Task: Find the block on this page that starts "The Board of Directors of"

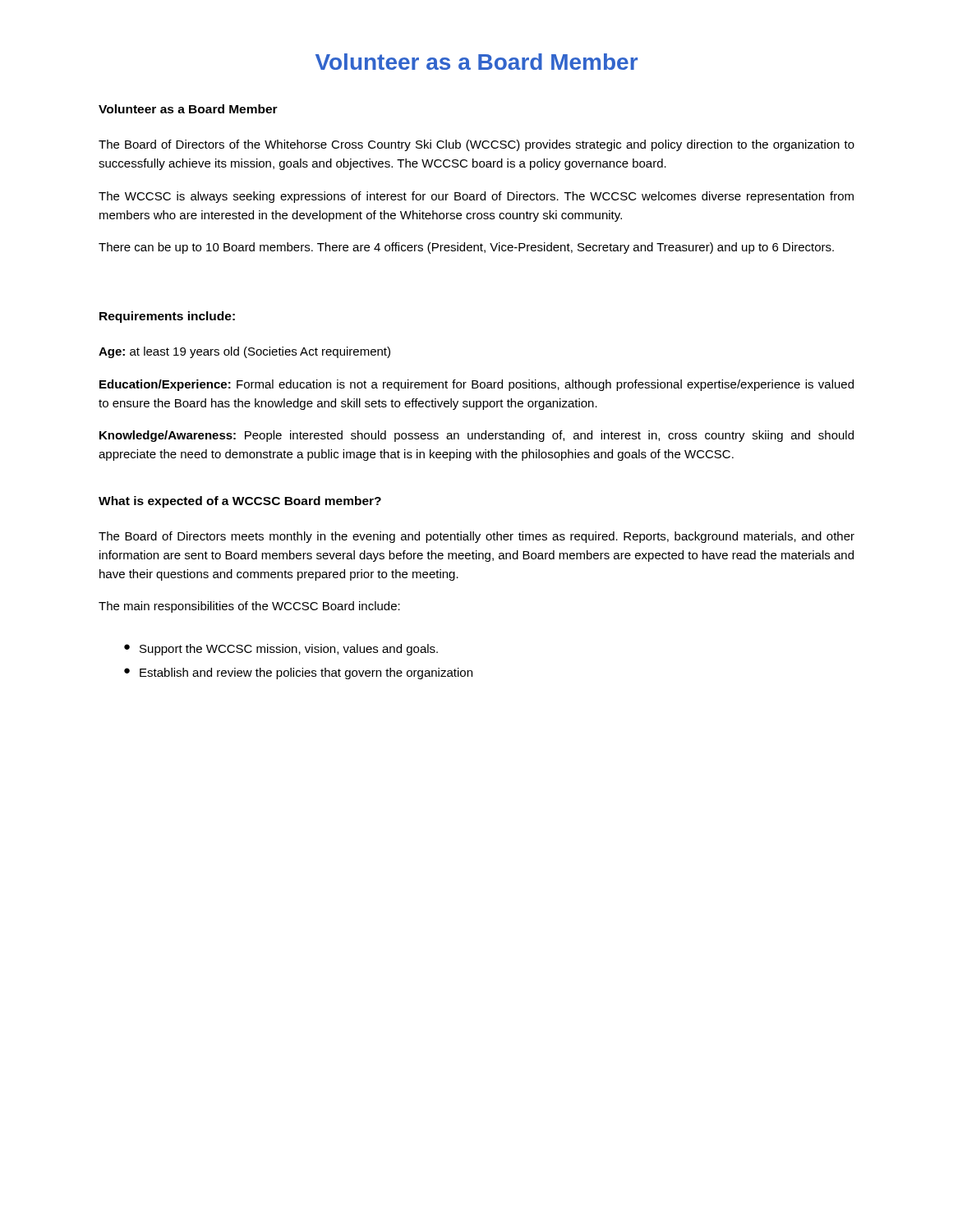Action: pyautogui.click(x=476, y=154)
